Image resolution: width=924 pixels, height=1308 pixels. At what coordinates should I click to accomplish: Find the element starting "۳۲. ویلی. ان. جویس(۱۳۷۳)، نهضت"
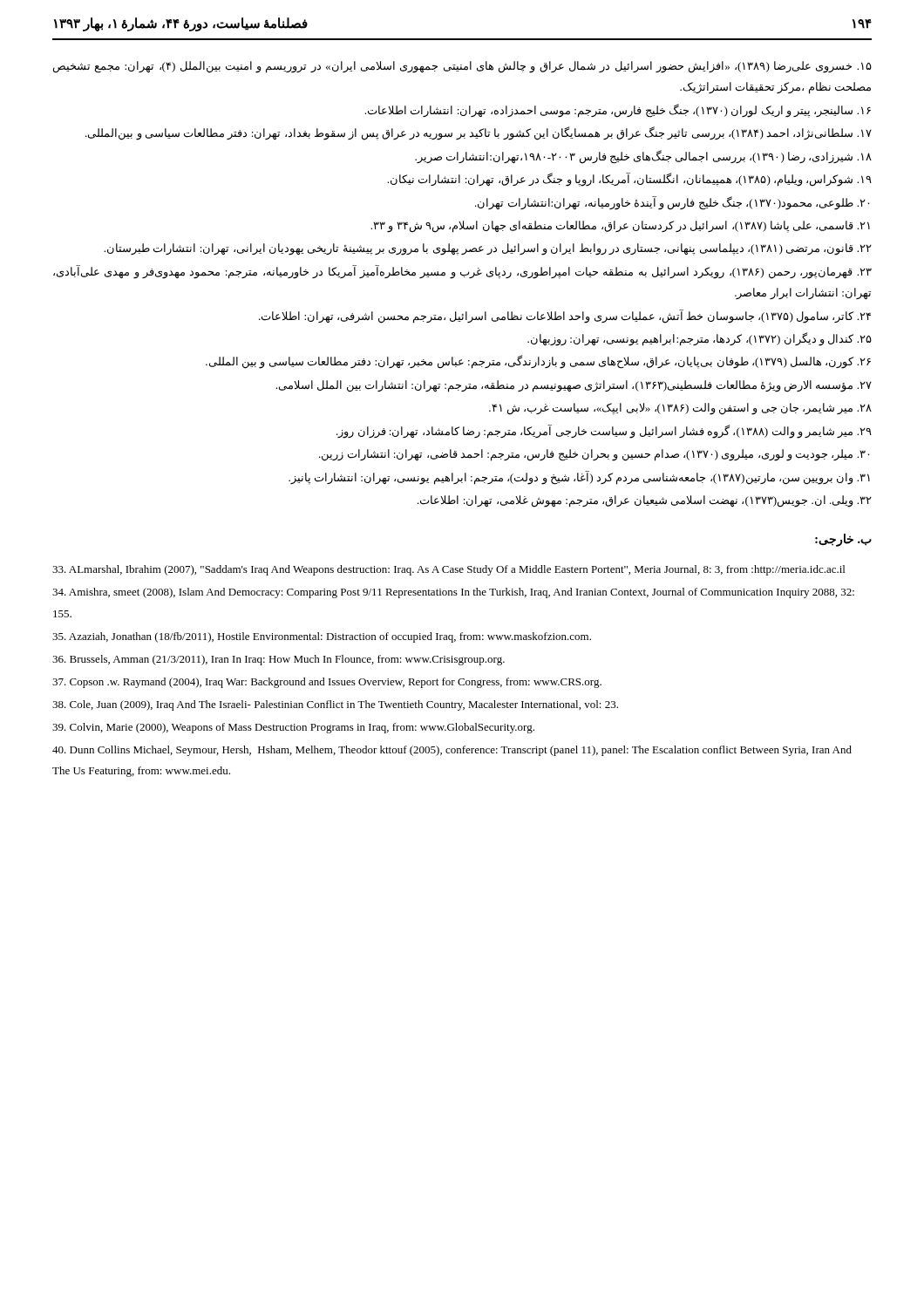644,500
